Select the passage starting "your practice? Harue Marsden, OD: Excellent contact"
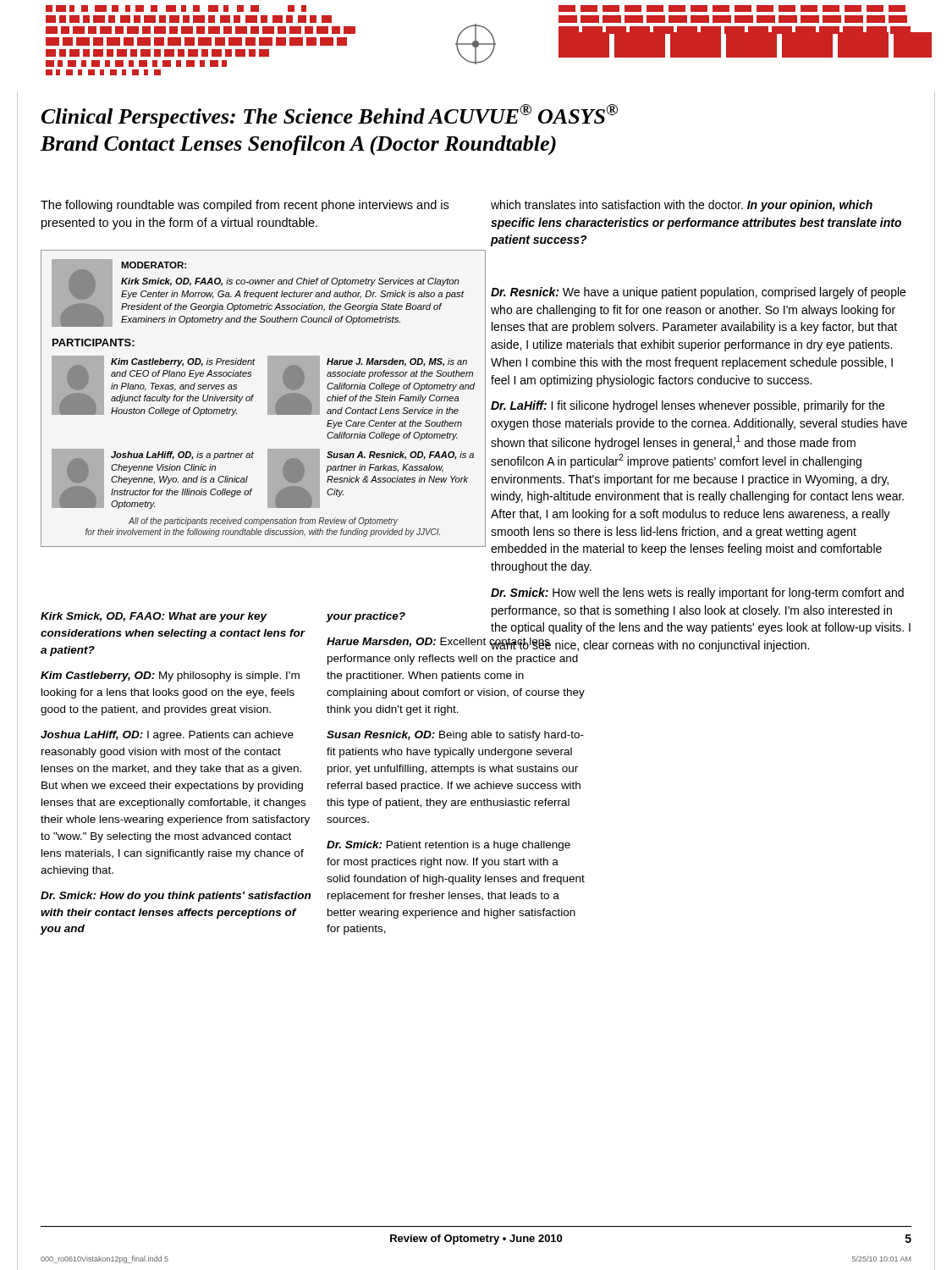This screenshot has height=1270, width=952. (x=456, y=773)
